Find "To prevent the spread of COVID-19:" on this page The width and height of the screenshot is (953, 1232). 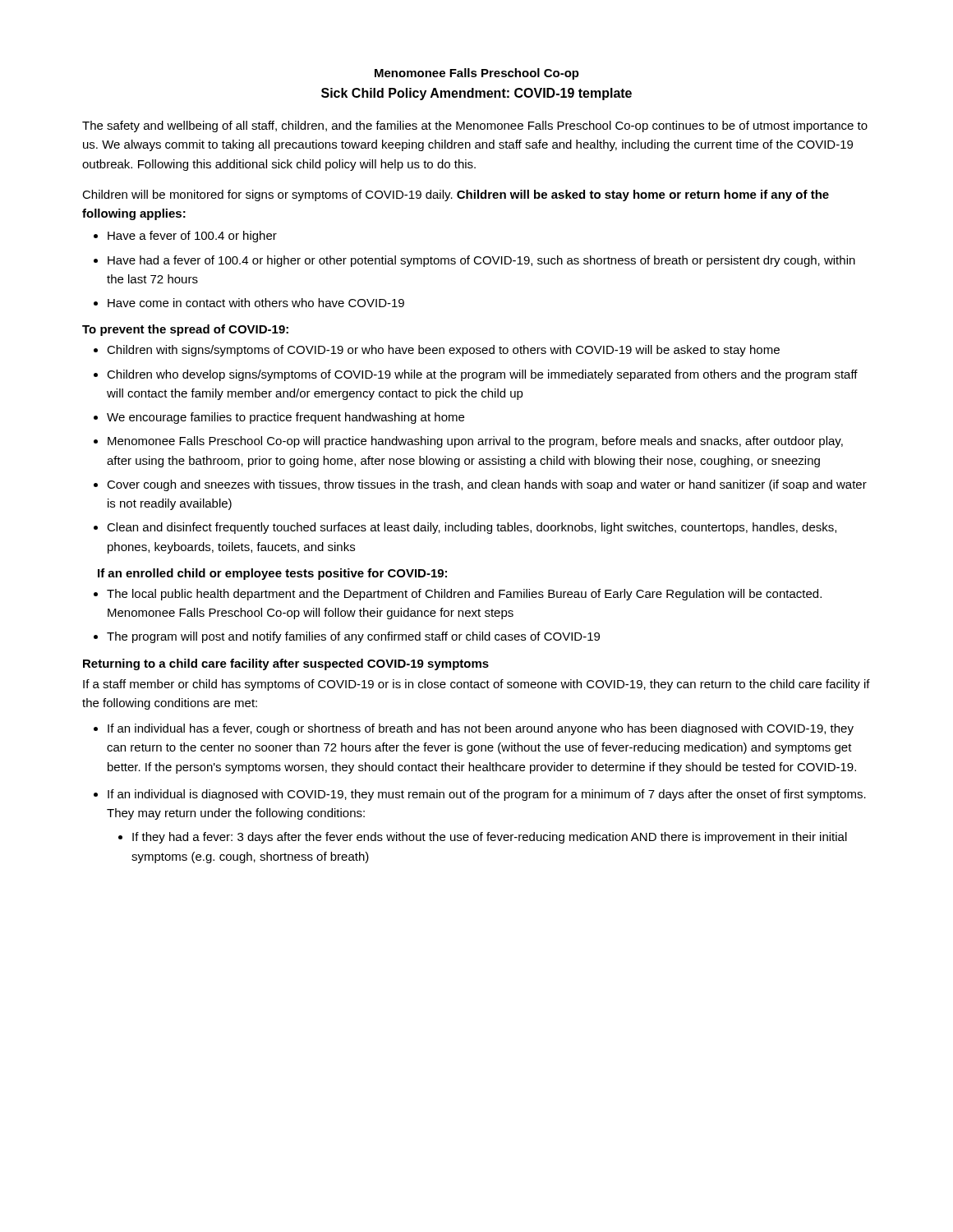pyautogui.click(x=186, y=329)
